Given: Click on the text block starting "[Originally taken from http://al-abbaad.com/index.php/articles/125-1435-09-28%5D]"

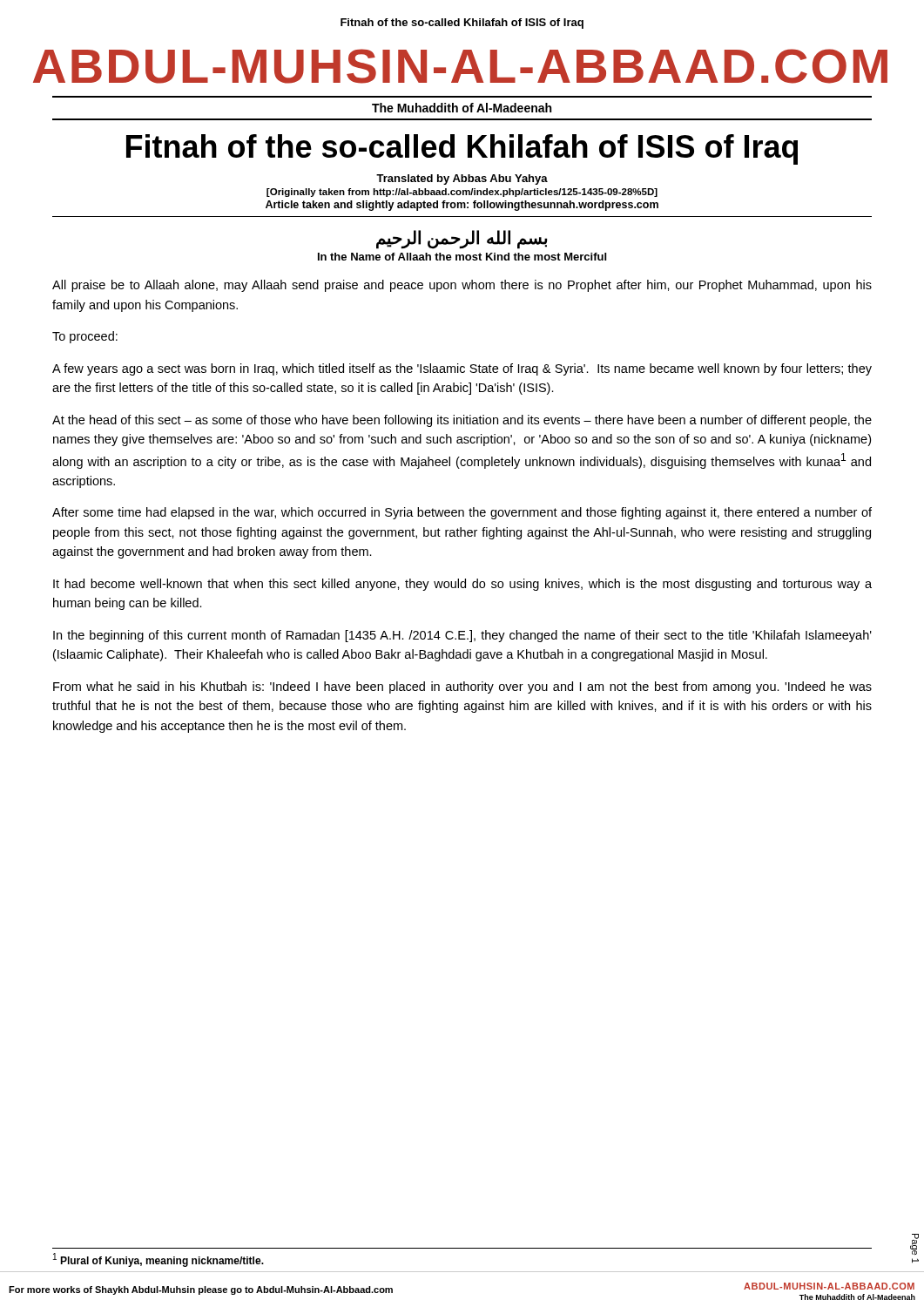Looking at the screenshot, I should (x=462, y=192).
